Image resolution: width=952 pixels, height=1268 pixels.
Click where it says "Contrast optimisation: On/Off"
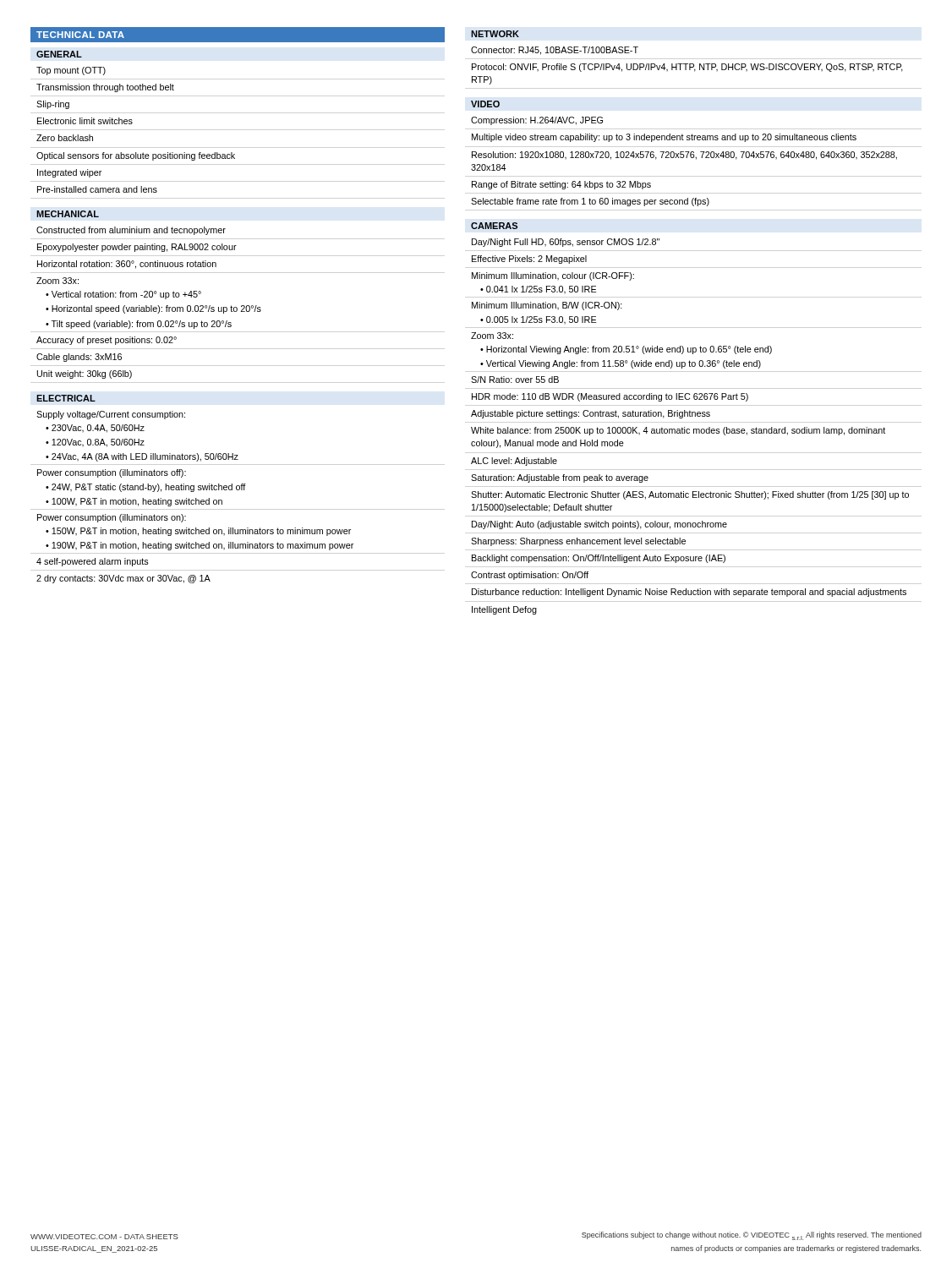pos(530,575)
